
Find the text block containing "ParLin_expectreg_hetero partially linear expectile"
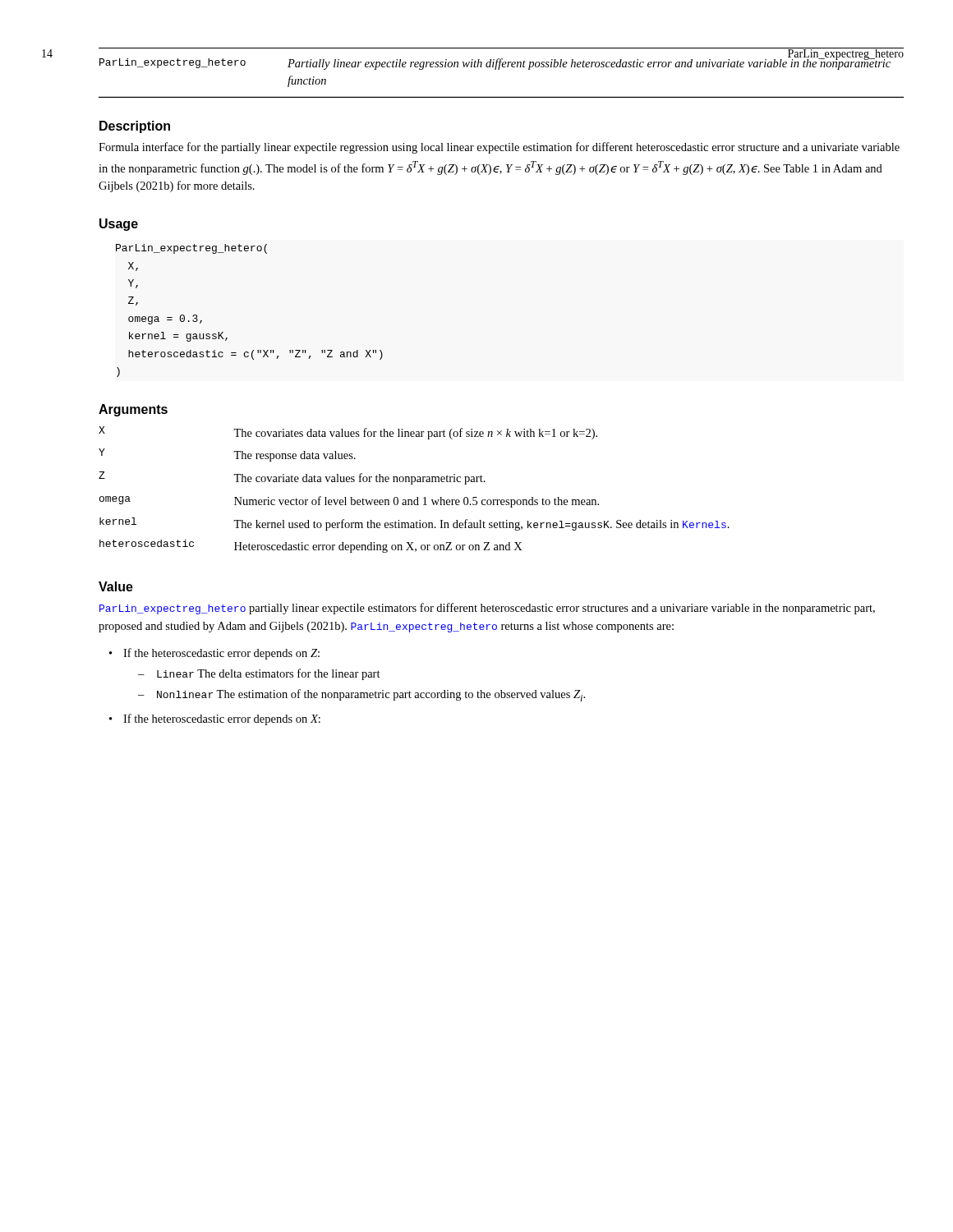click(x=487, y=617)
